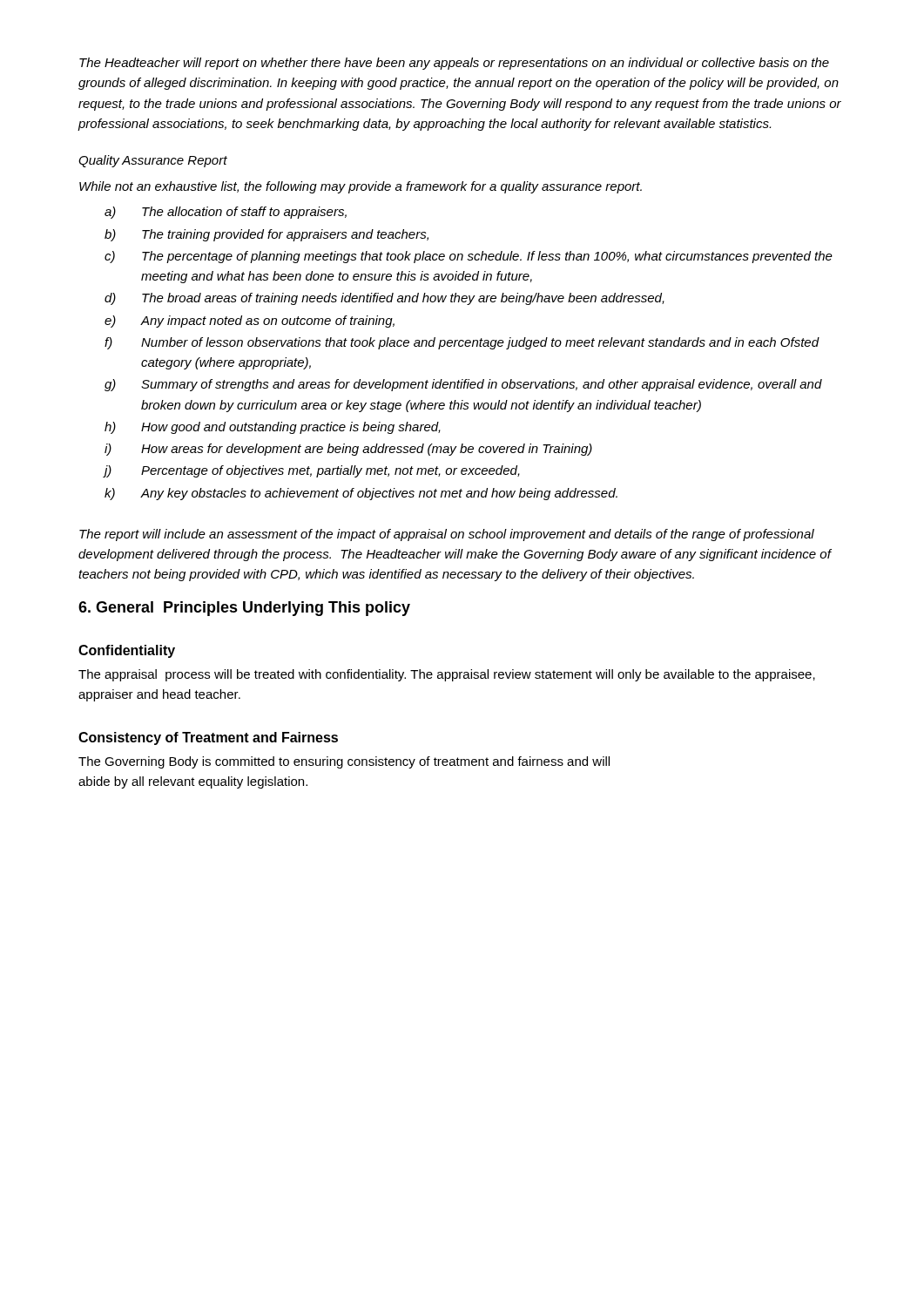This screenshot has height=1307, width=924.
Task: Locate the list item containing "c) The percentage of planning meetings that took"
Action: 462,266
